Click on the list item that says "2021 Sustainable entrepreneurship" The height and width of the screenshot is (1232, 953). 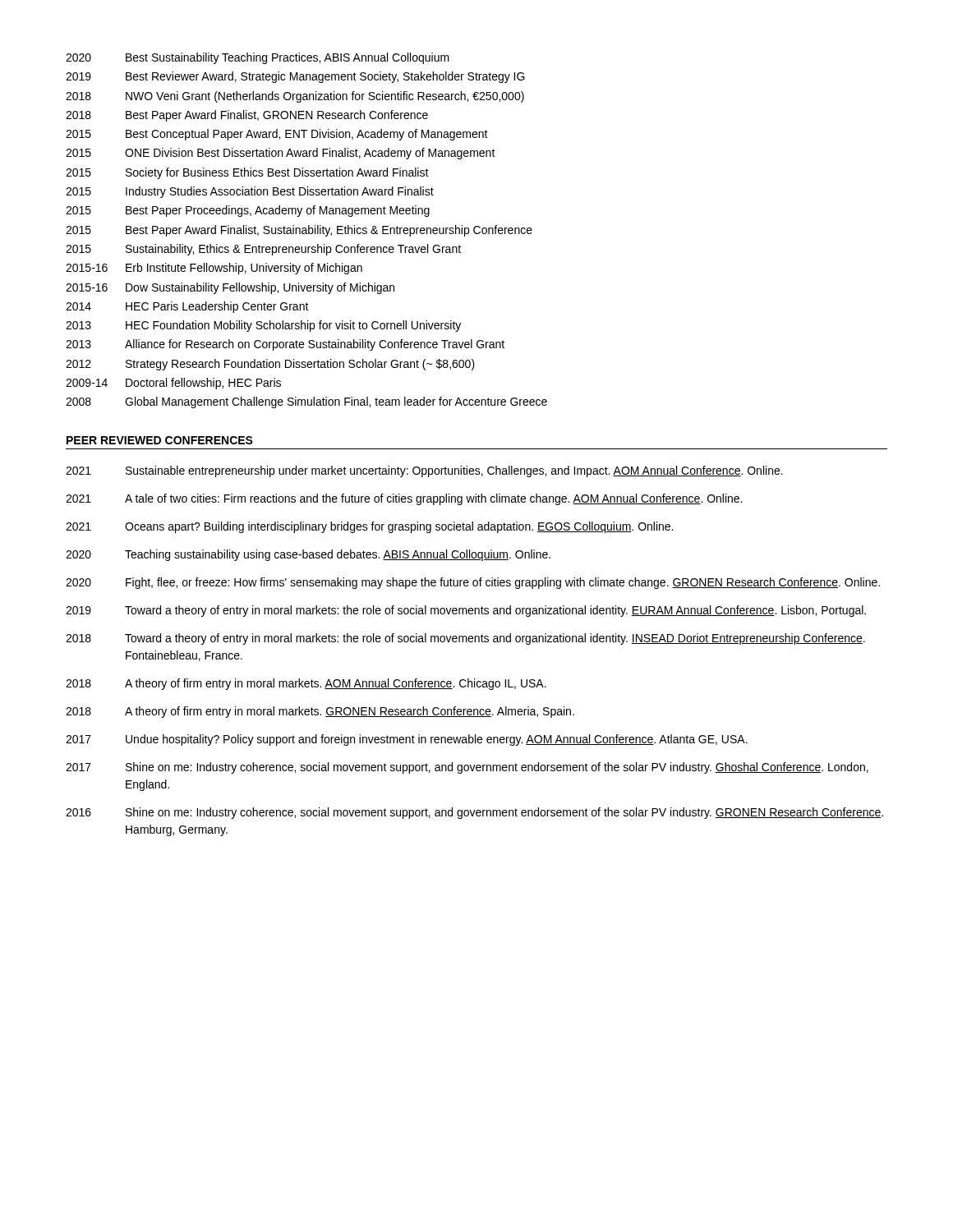pos(476,471)
